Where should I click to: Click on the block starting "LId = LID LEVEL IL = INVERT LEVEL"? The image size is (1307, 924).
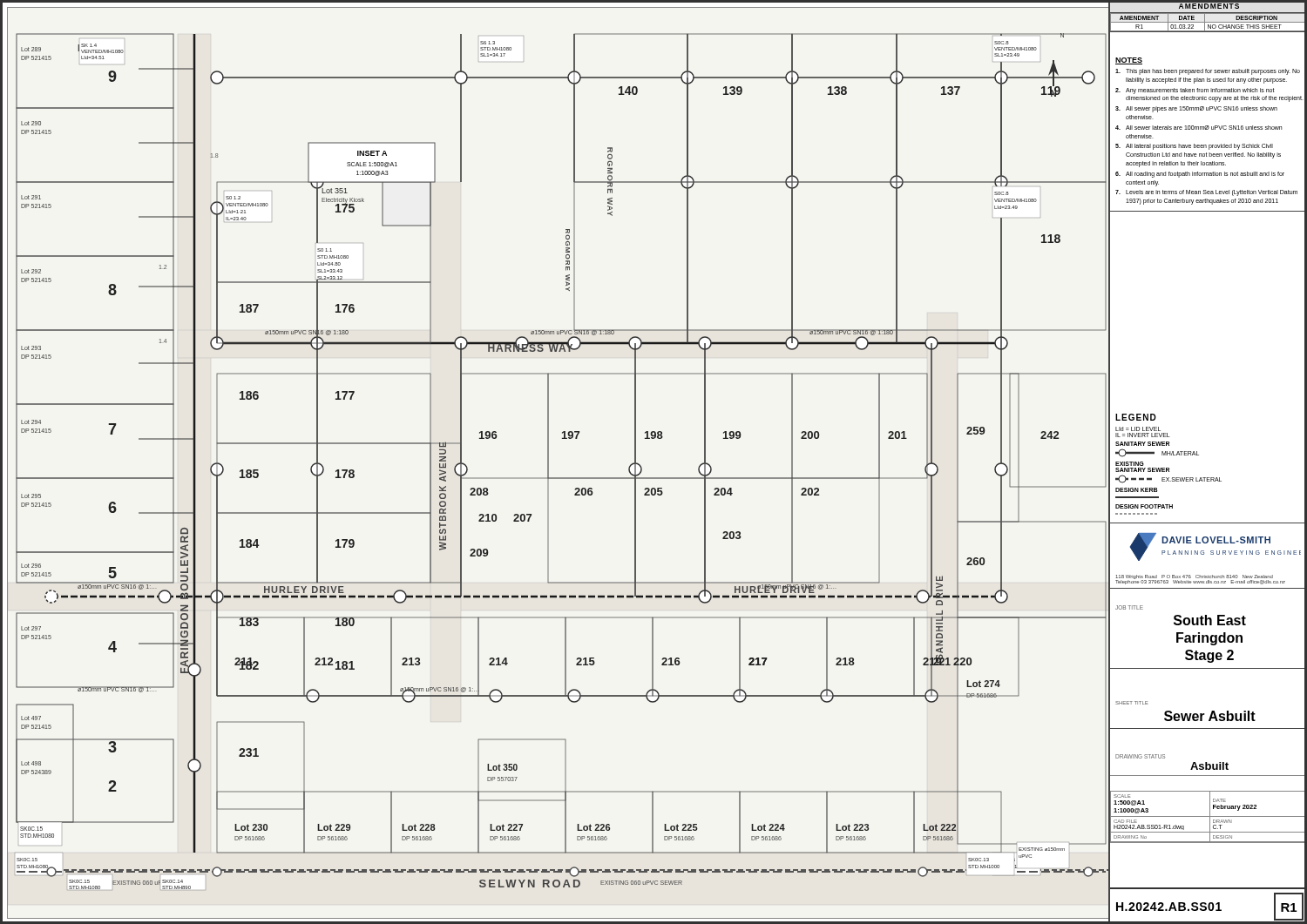point(1143,432)
